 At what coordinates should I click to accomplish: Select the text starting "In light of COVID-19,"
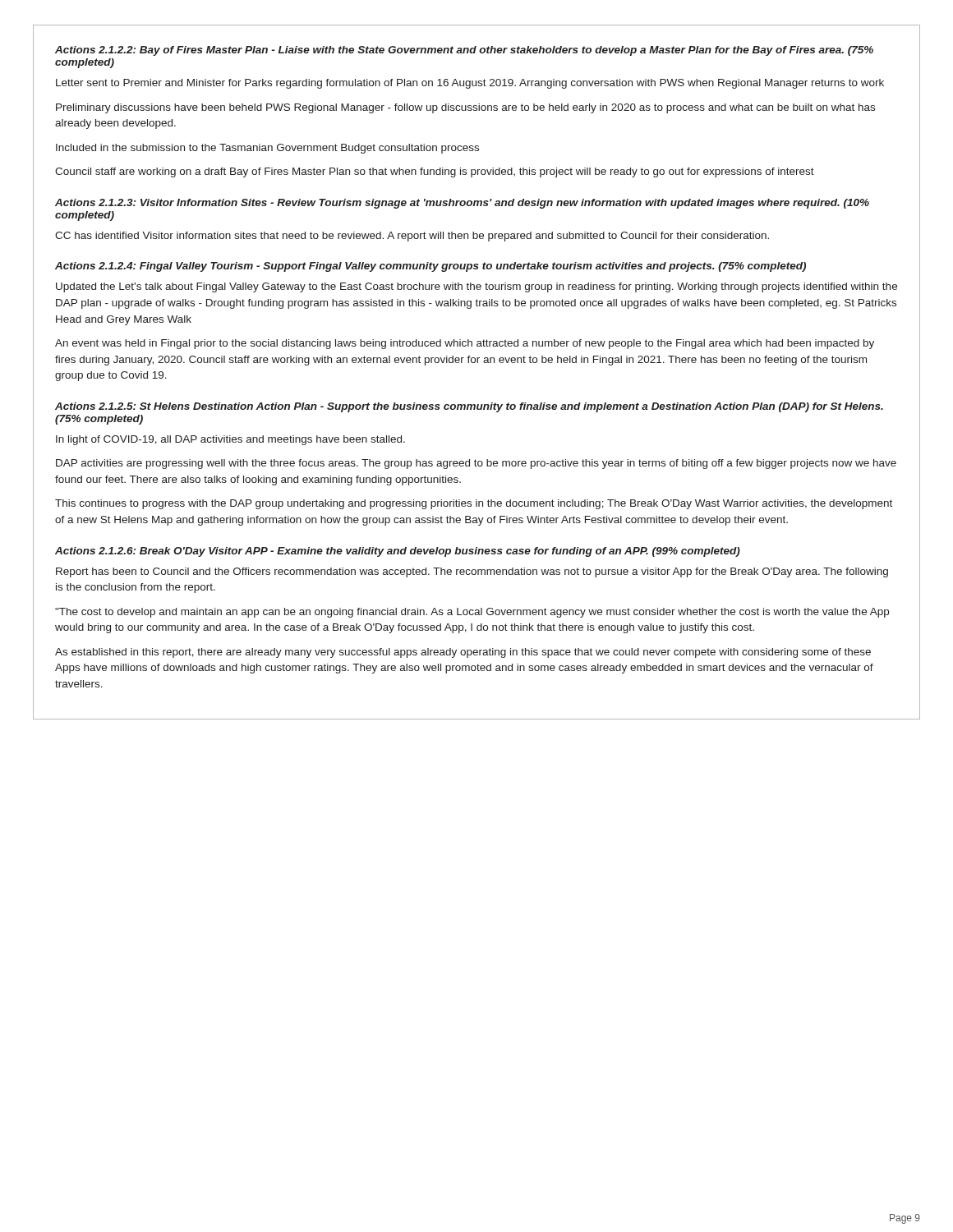[x=230, y=439]
